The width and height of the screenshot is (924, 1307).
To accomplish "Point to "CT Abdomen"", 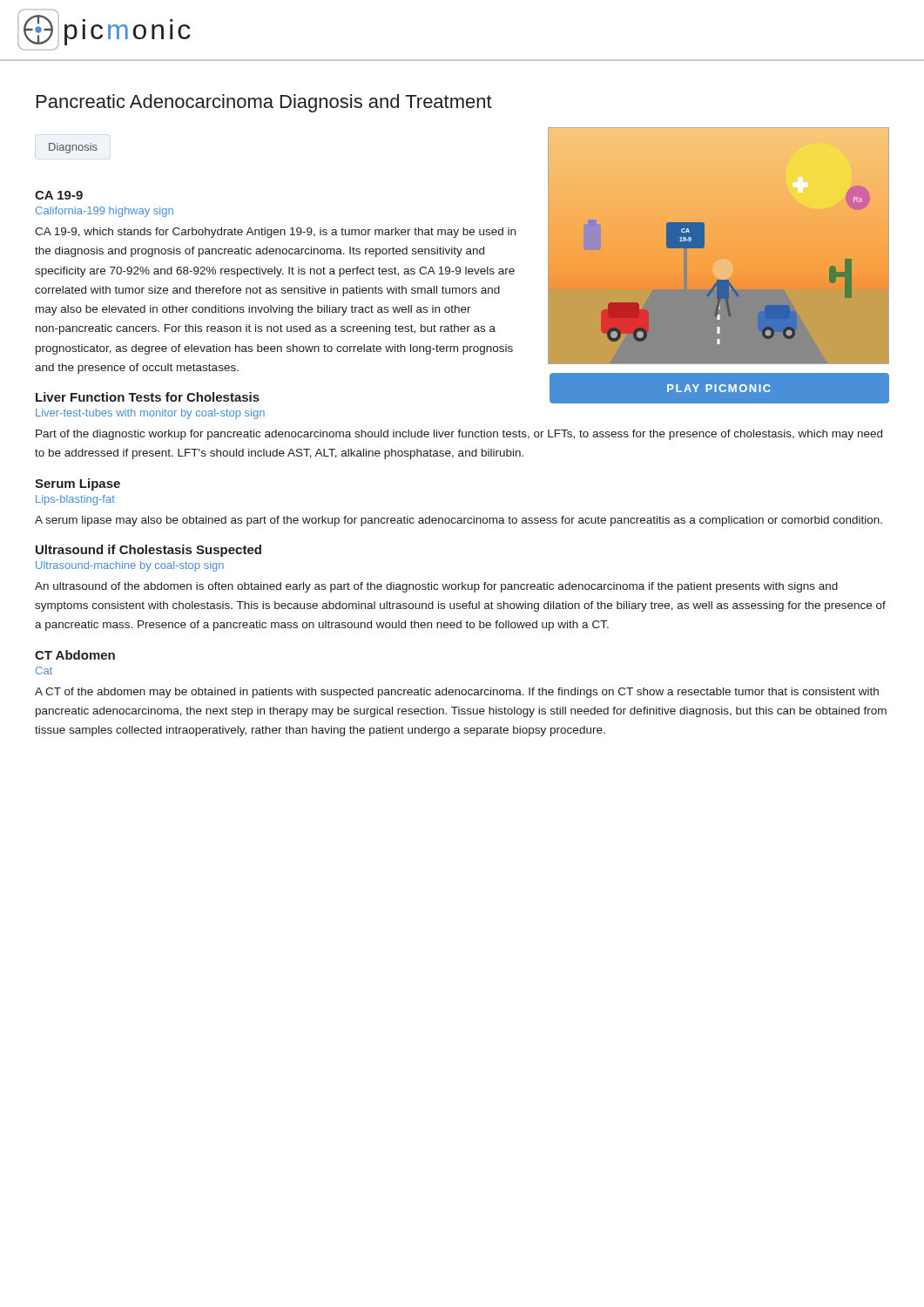I will 75,655.
